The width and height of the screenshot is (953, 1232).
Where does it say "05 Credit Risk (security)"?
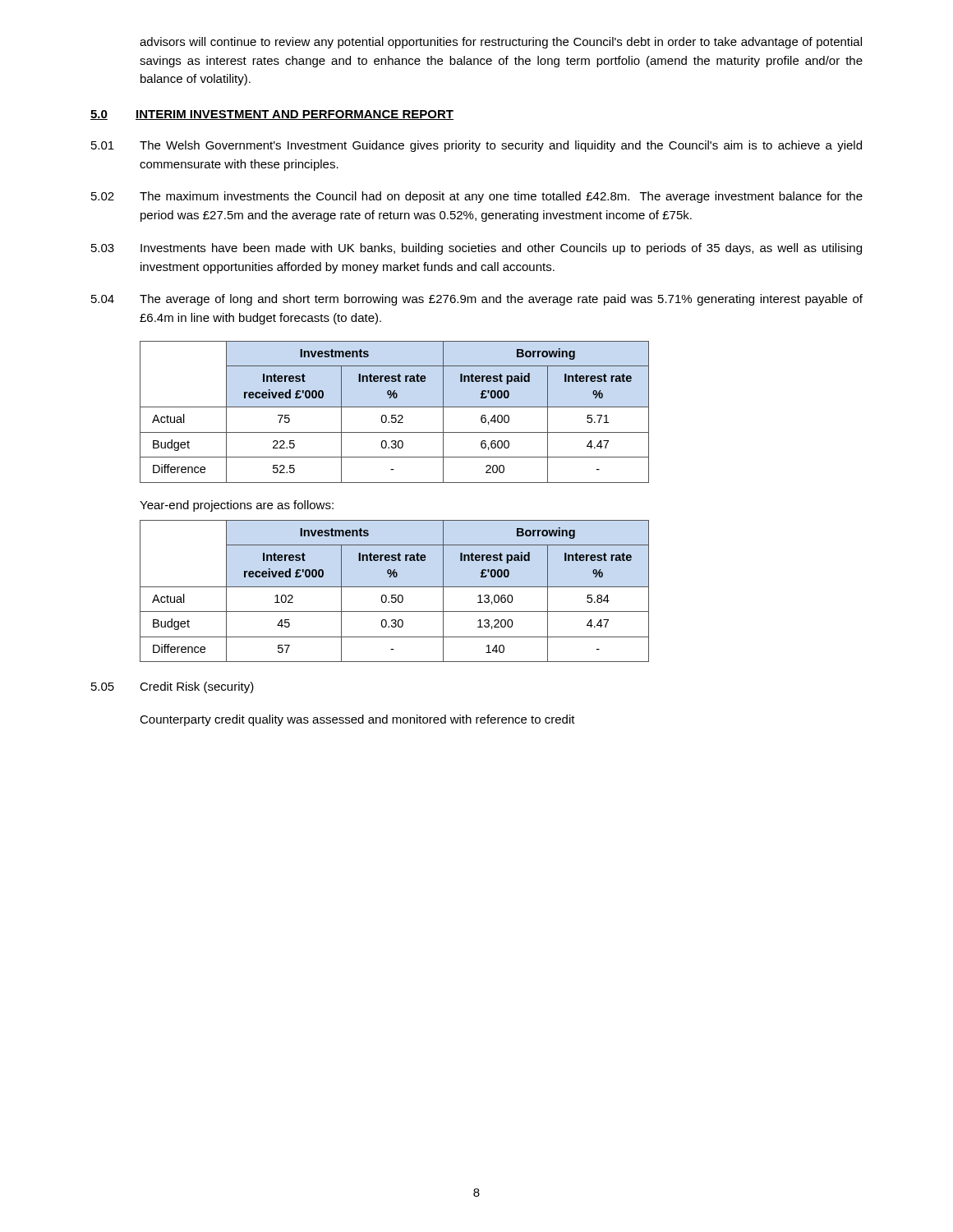[x=173, y=687]
